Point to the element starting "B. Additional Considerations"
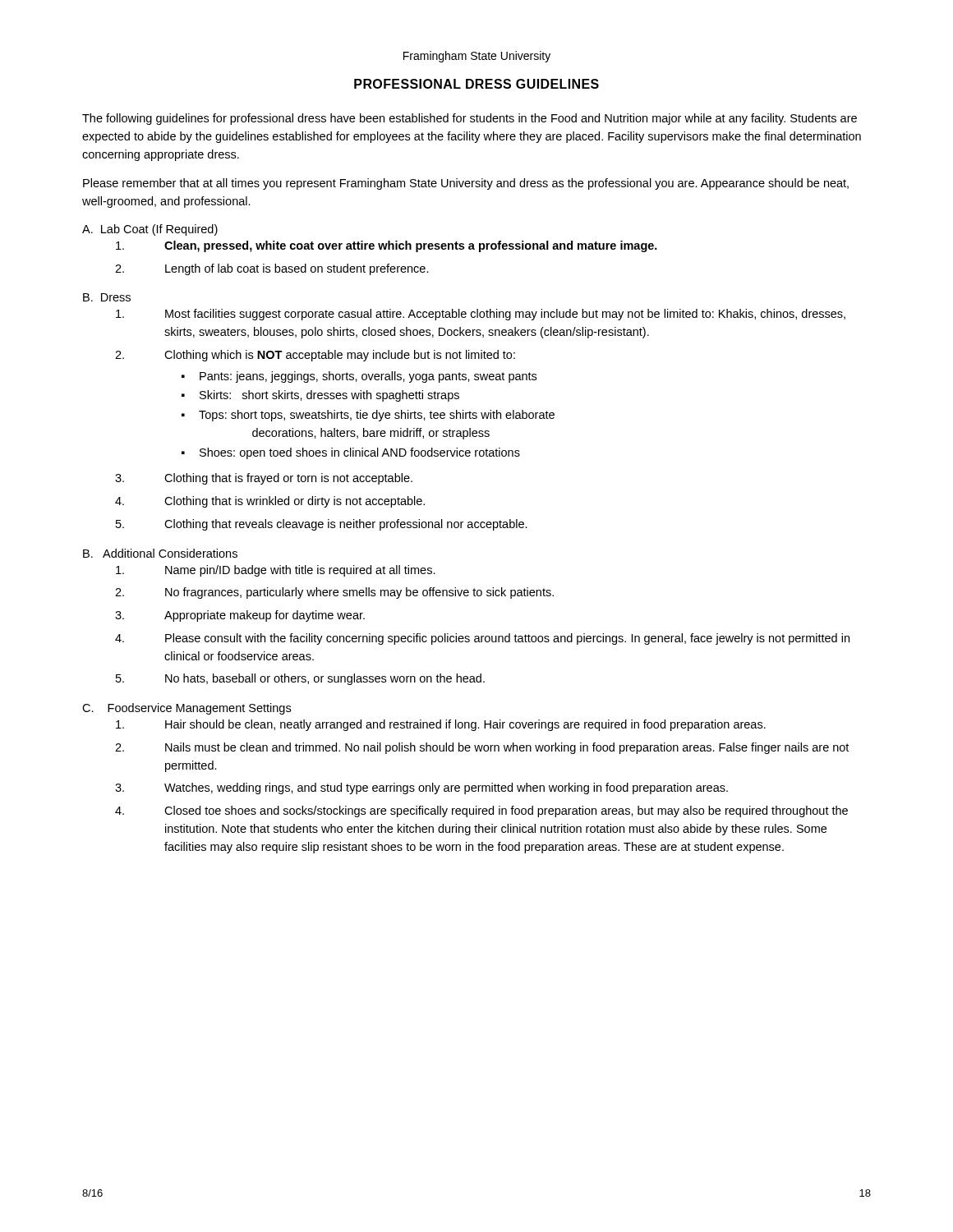The width and height of the screenshot is (953, 1232). coord(160,553)
